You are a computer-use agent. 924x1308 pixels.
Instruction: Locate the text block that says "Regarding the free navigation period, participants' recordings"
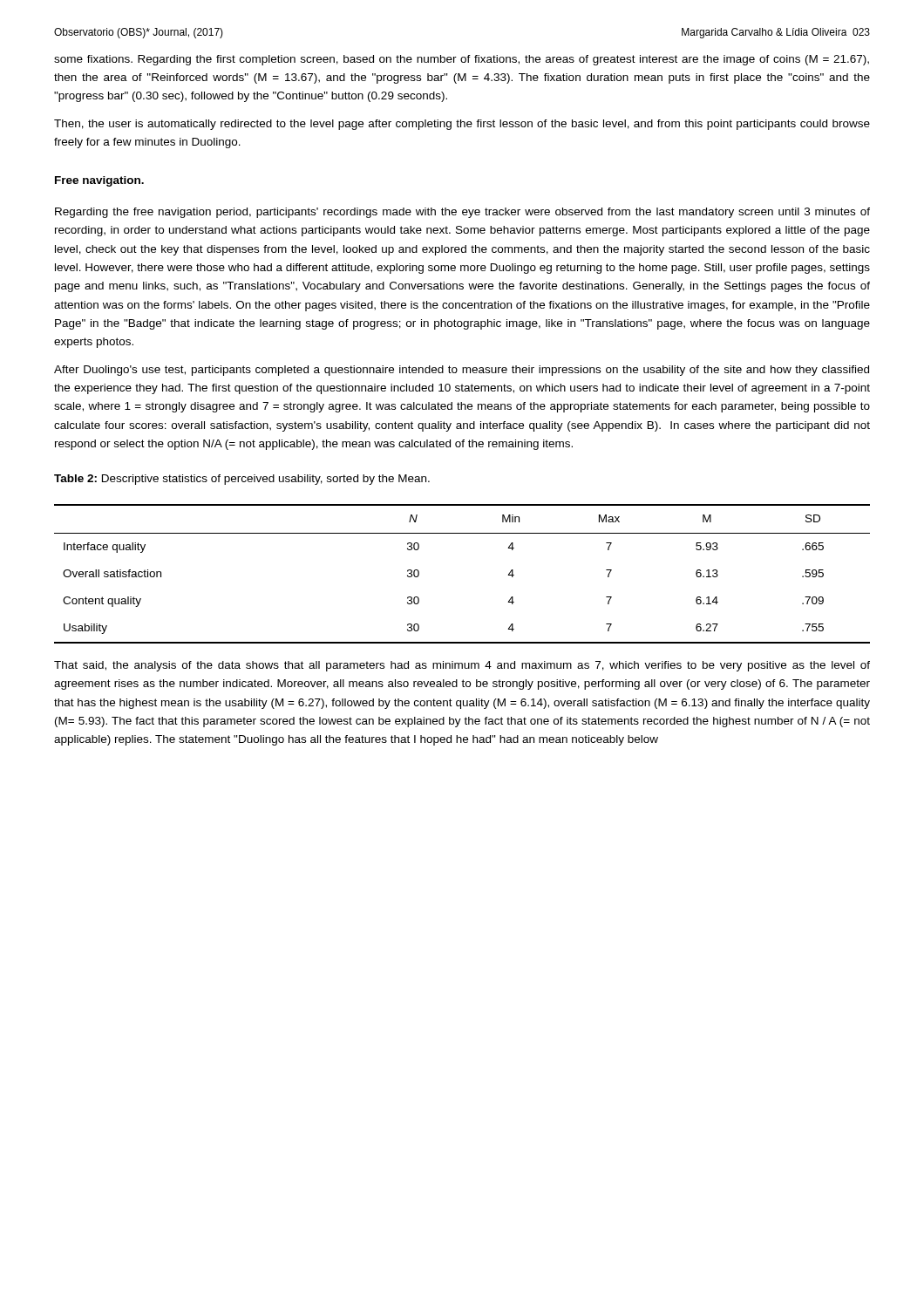click(x=462, y=277)
